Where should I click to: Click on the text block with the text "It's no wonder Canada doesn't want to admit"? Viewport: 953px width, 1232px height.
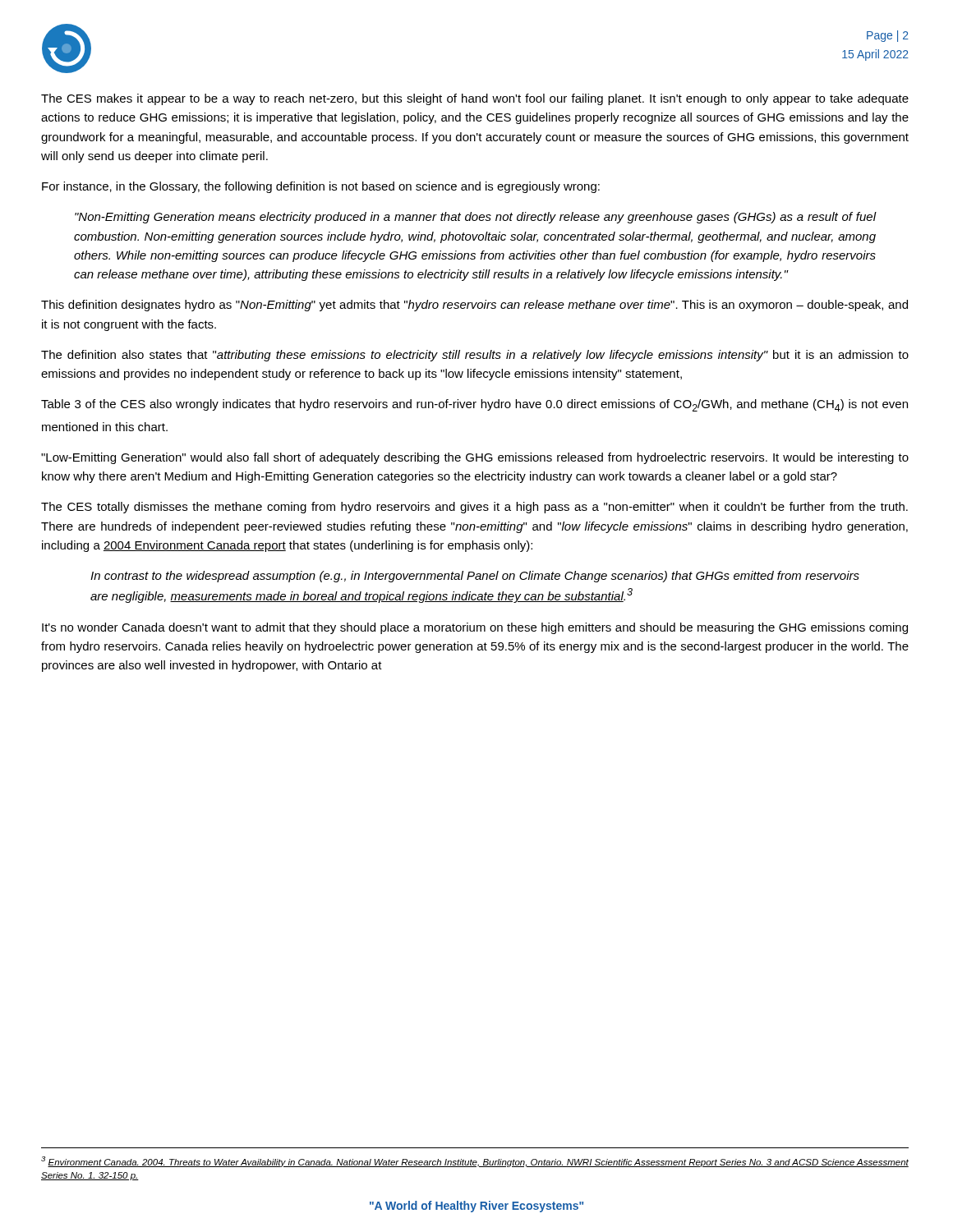pyautogui.click(x=475, y=646)
